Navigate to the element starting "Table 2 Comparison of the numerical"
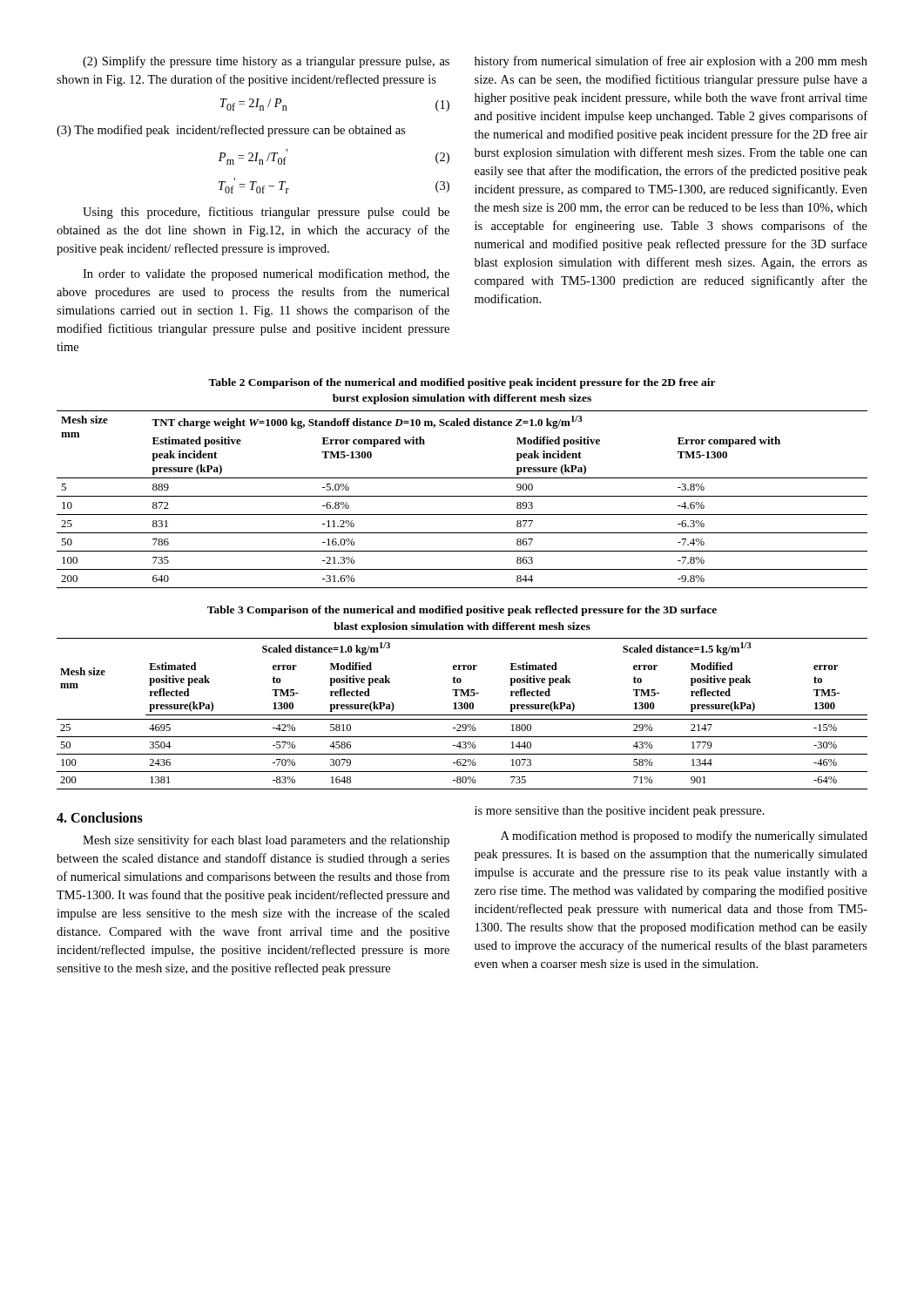Viewport: 924px width, 1307px height. [462, 391]
